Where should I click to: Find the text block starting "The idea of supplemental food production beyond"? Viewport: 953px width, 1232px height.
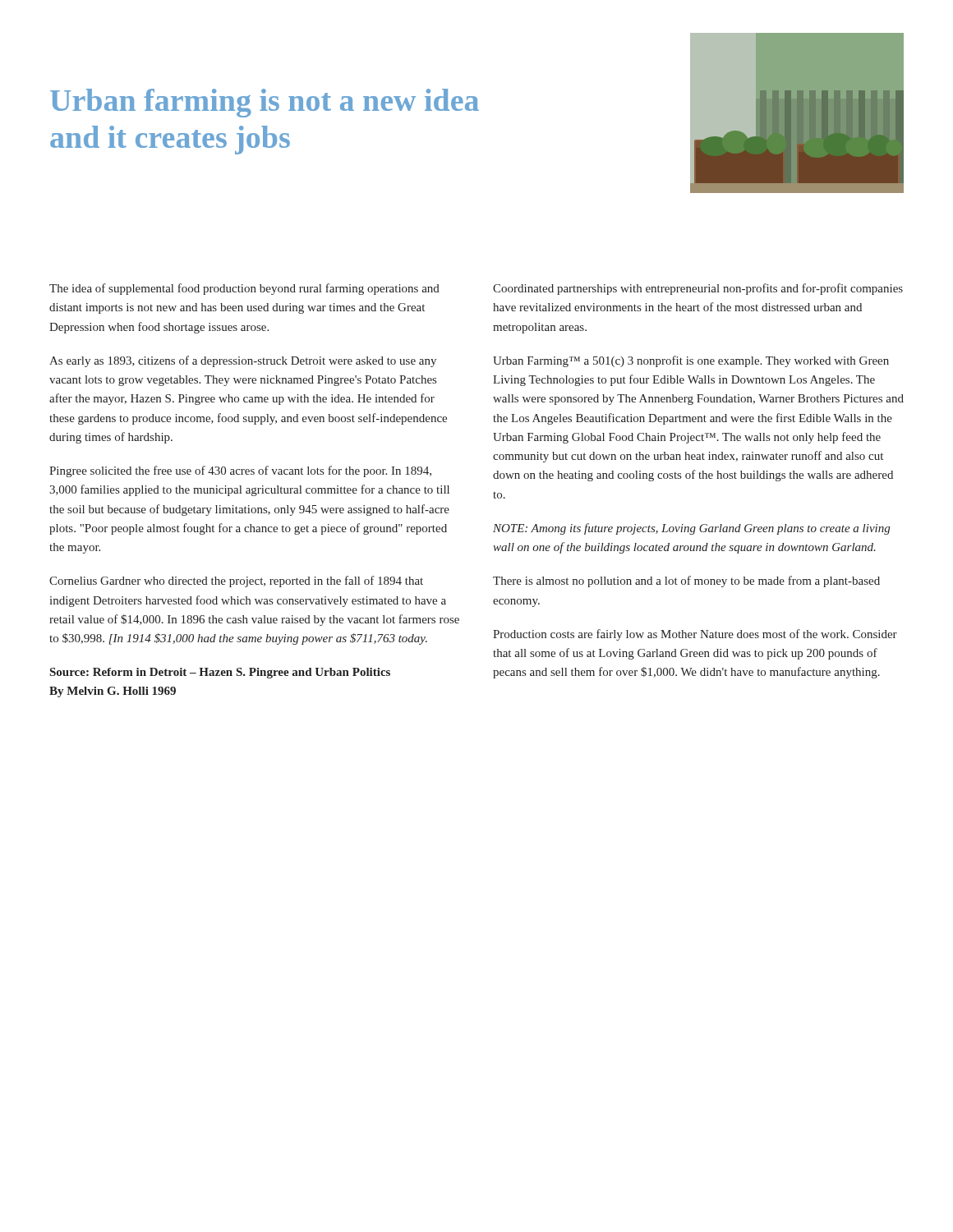pyautogui.click(x=255, y=308)
